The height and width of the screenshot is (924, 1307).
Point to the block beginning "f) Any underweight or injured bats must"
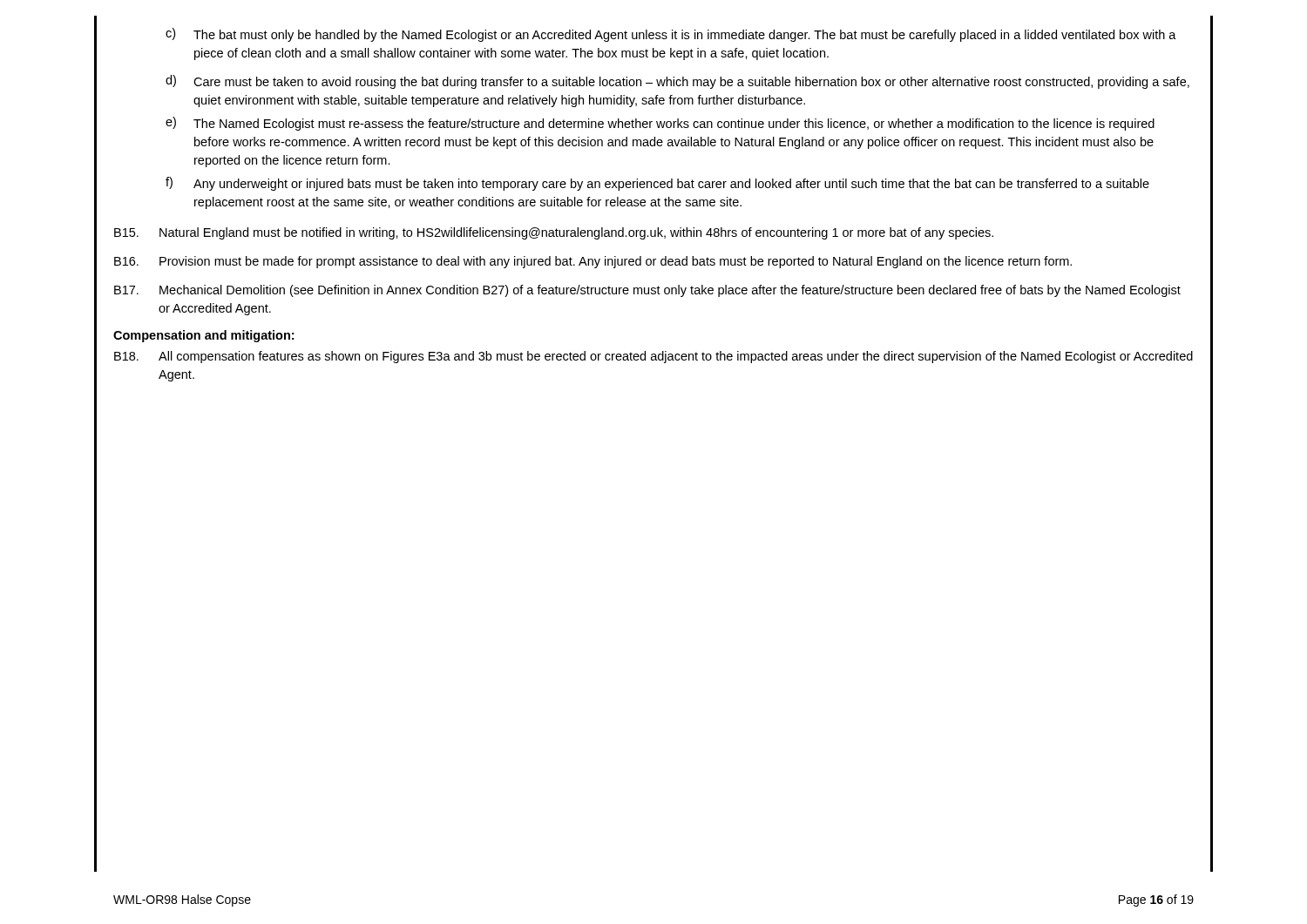pyautogui.click(x=680, y=193)
